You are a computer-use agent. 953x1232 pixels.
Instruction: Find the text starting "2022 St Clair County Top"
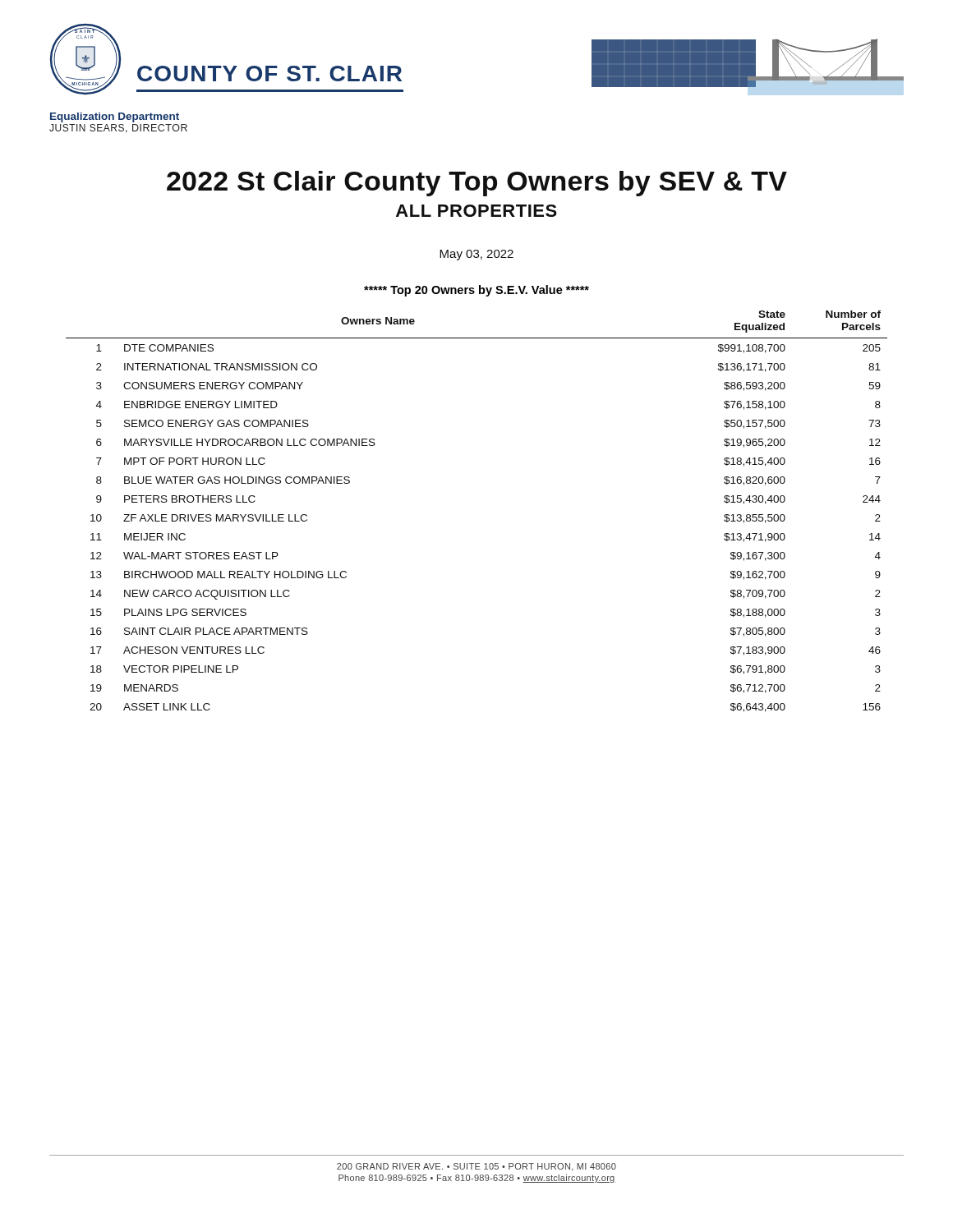pos(476,193)
